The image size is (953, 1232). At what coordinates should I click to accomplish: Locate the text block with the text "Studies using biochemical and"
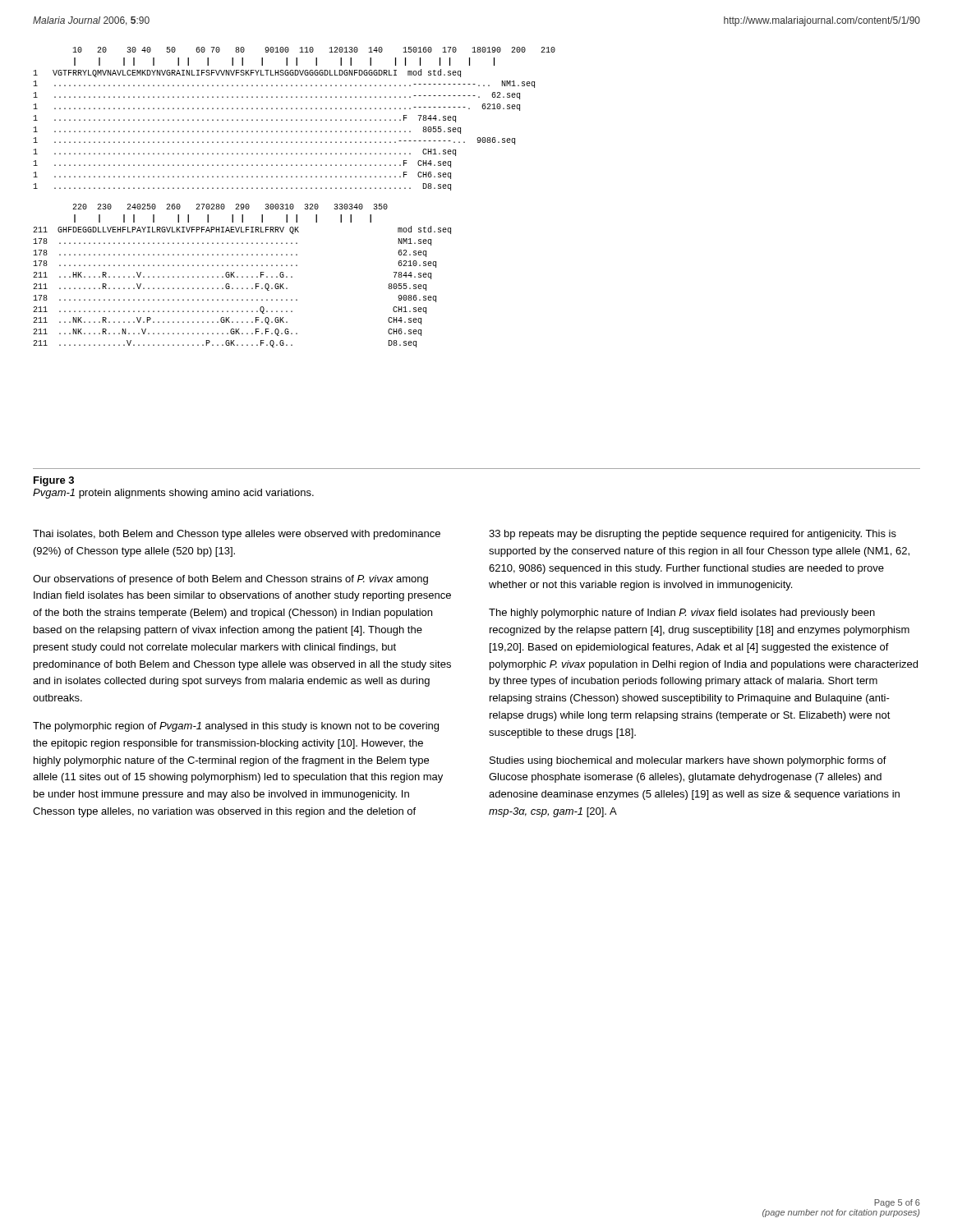694,785
